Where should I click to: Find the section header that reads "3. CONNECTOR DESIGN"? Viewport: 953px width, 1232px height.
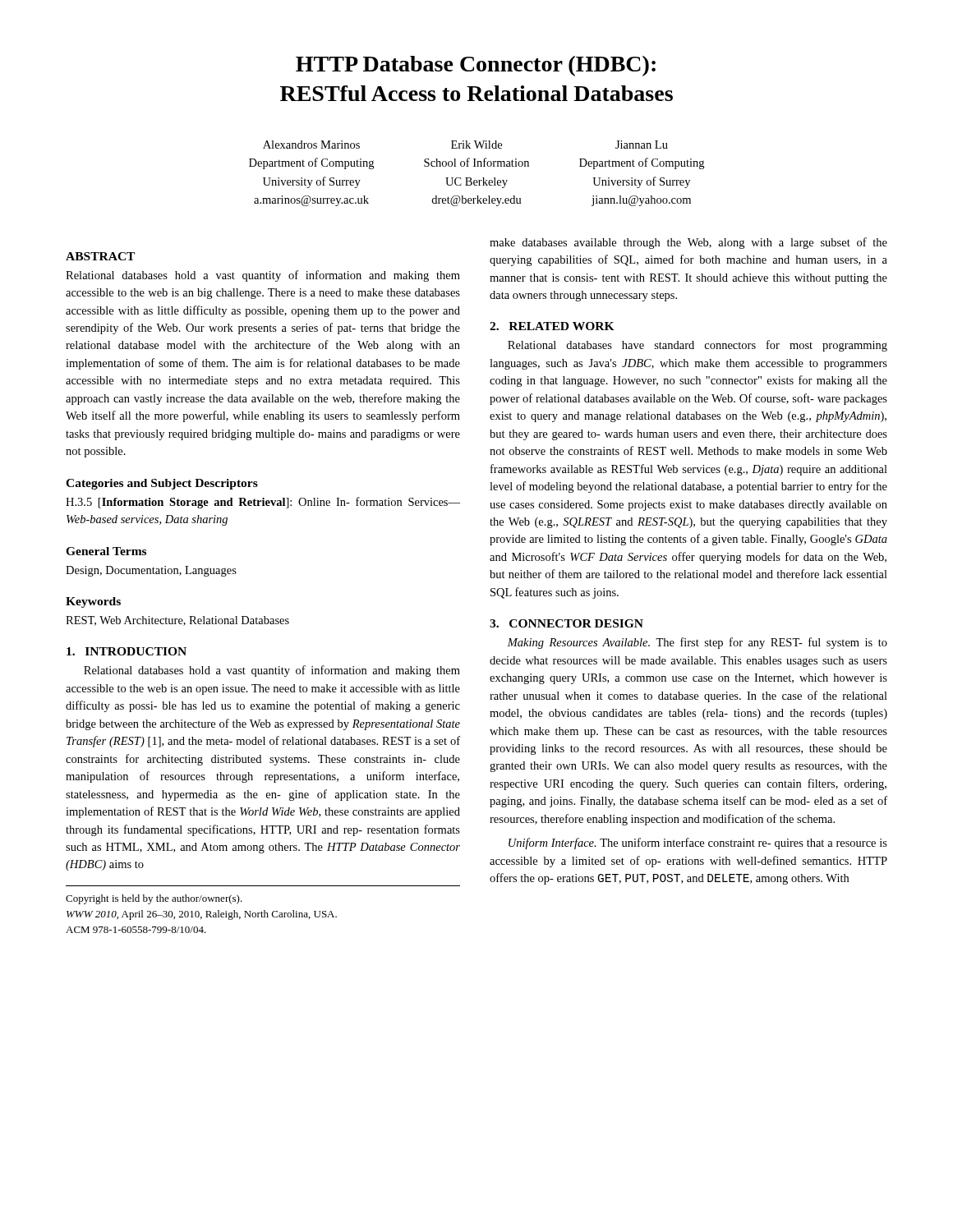[x=566, y=623]
